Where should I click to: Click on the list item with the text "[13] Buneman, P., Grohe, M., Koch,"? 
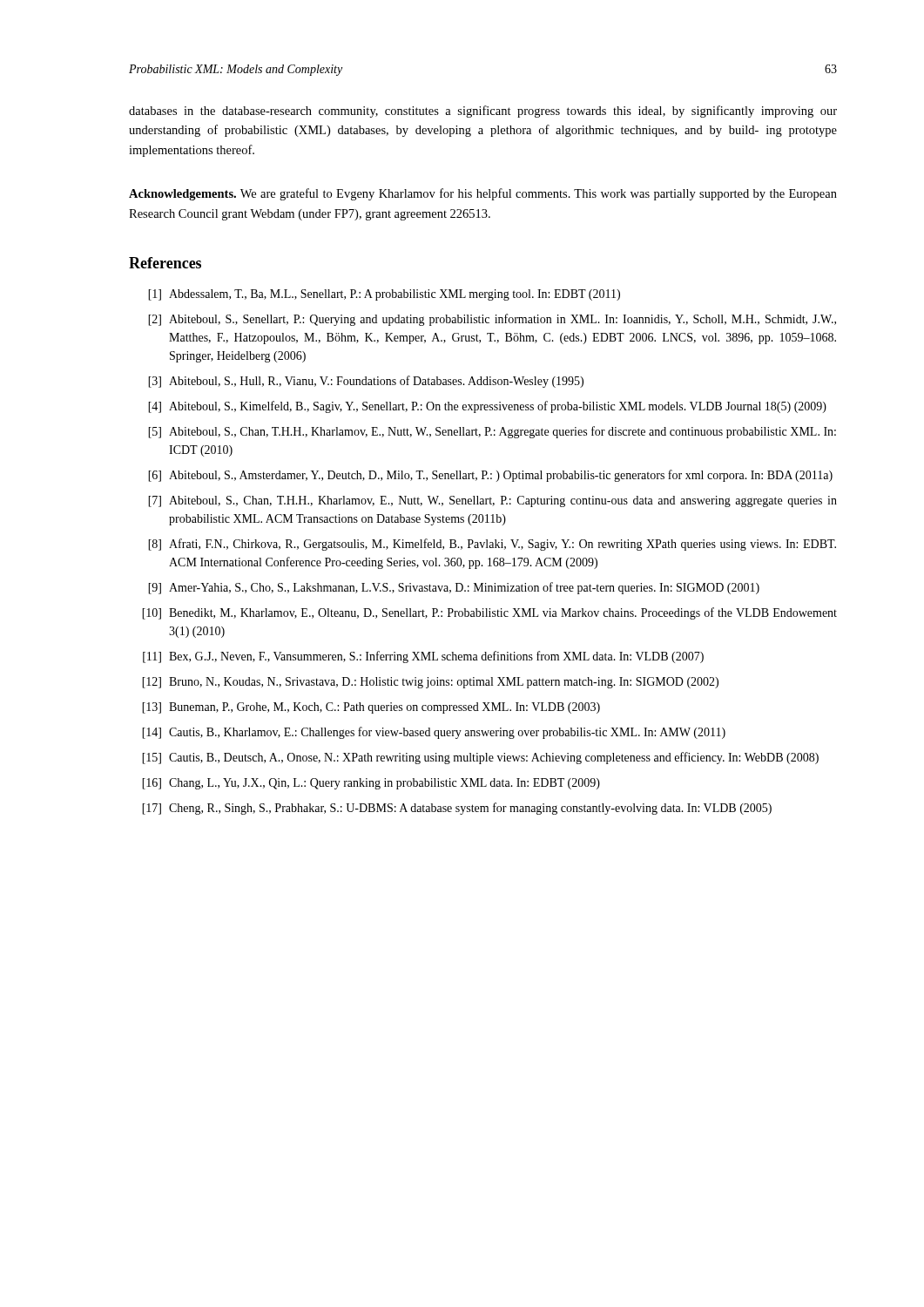click(483, 707)
